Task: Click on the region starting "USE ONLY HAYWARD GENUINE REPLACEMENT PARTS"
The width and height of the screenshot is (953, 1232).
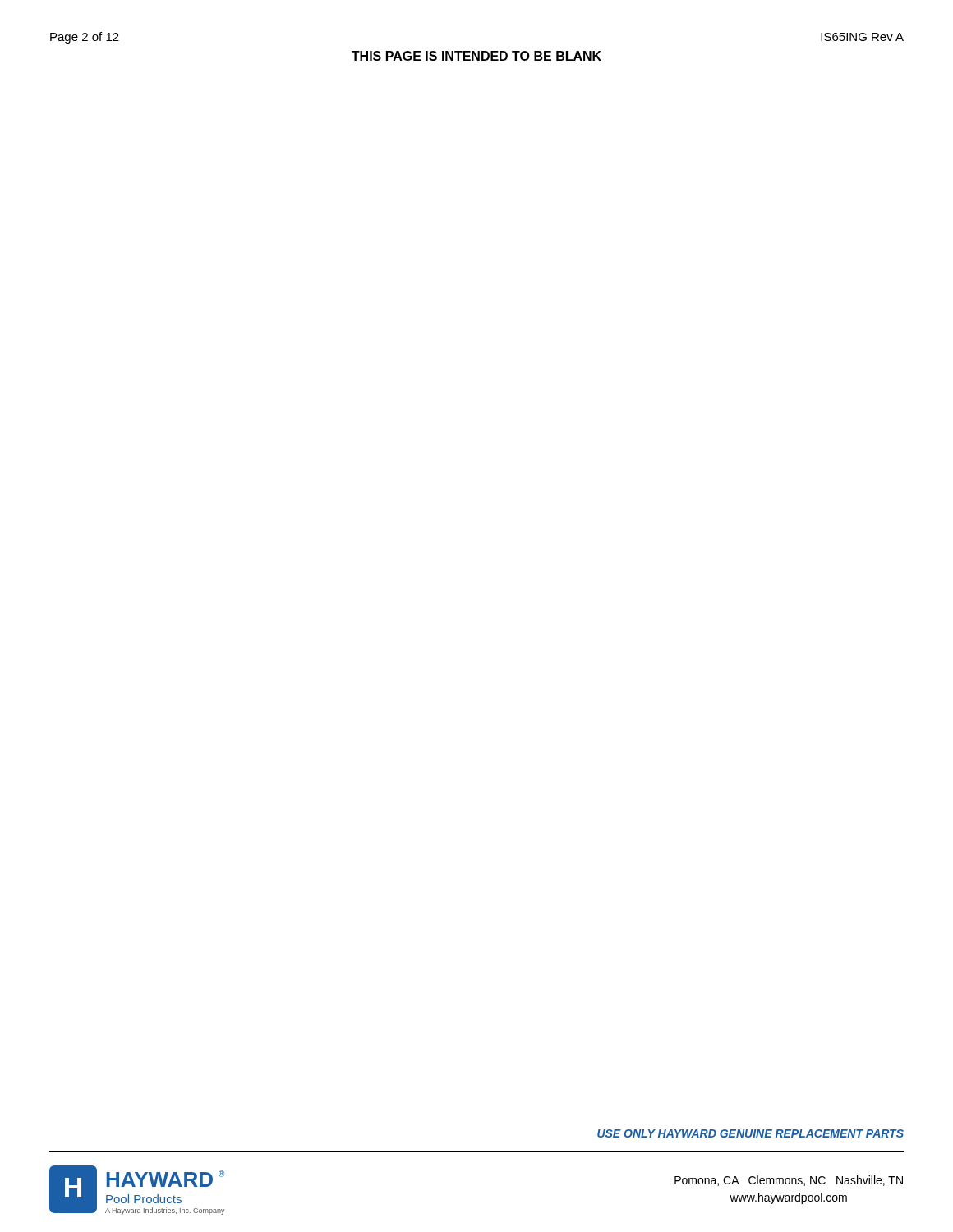Action: pos(750,1133)
